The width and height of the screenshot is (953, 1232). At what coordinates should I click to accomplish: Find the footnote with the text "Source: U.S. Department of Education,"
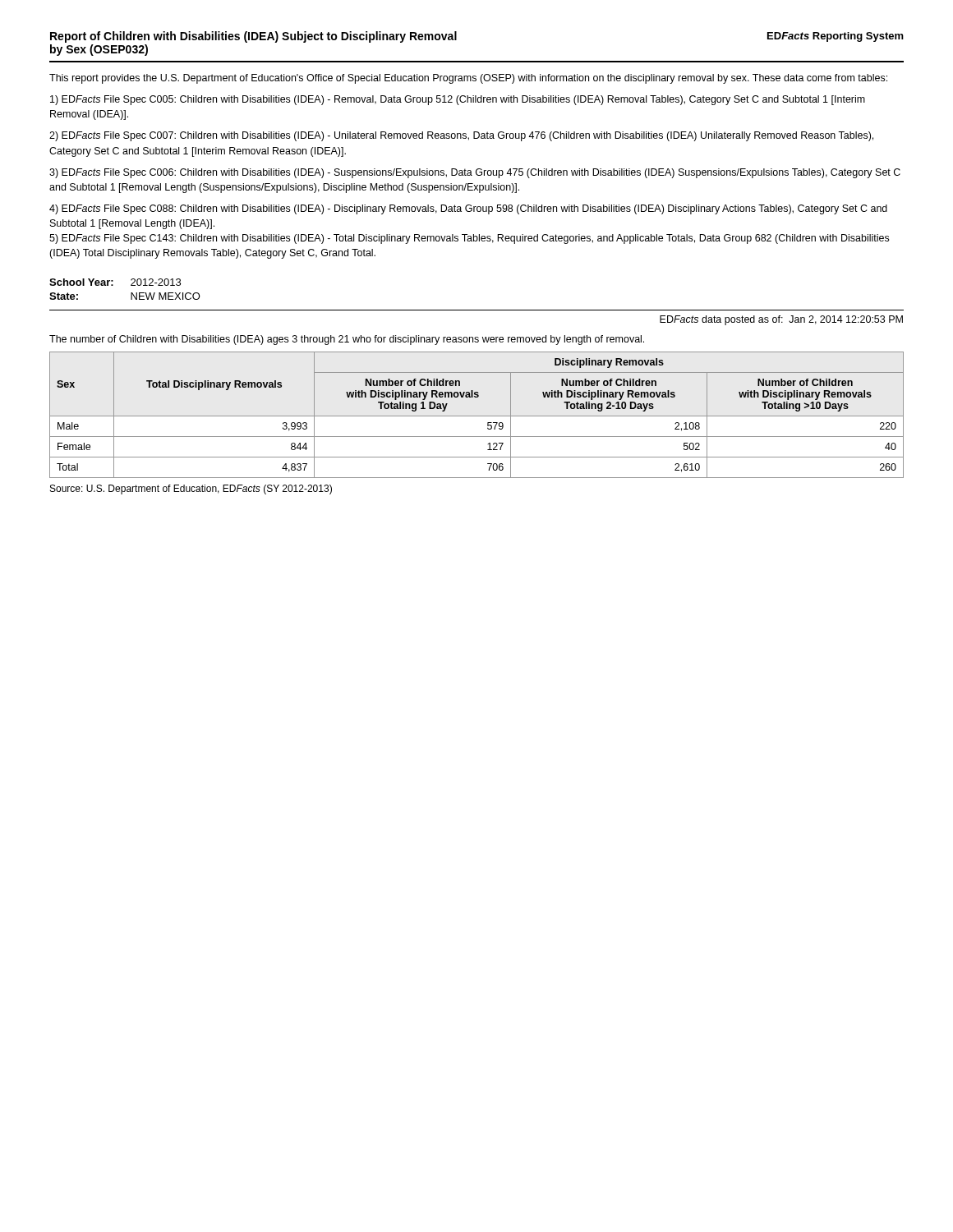coord(191,489)
